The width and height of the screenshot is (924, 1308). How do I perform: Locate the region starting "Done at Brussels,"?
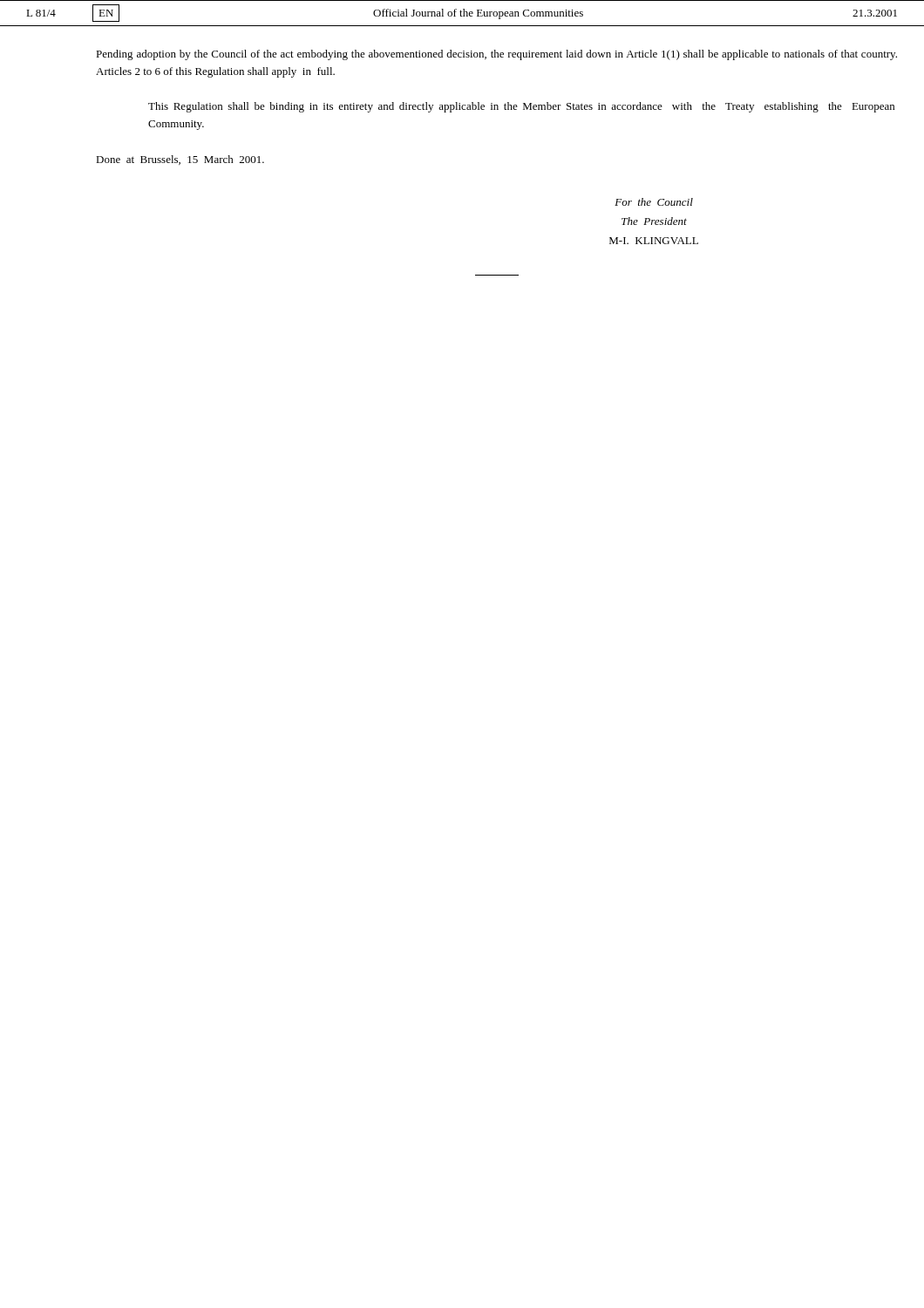[x=180, y=159]
